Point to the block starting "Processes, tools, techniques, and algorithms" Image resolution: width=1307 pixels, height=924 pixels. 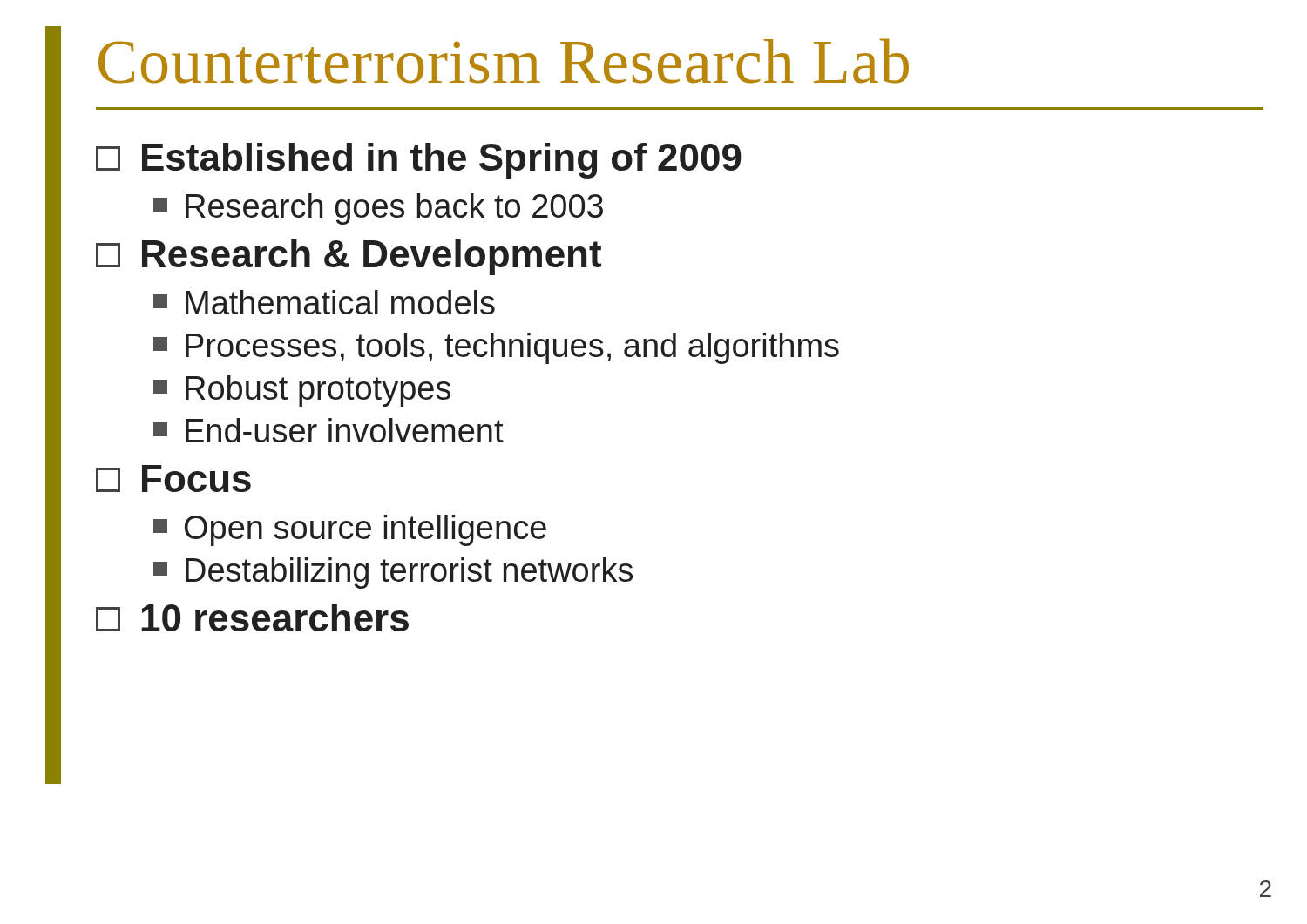[x=497, y=346]
